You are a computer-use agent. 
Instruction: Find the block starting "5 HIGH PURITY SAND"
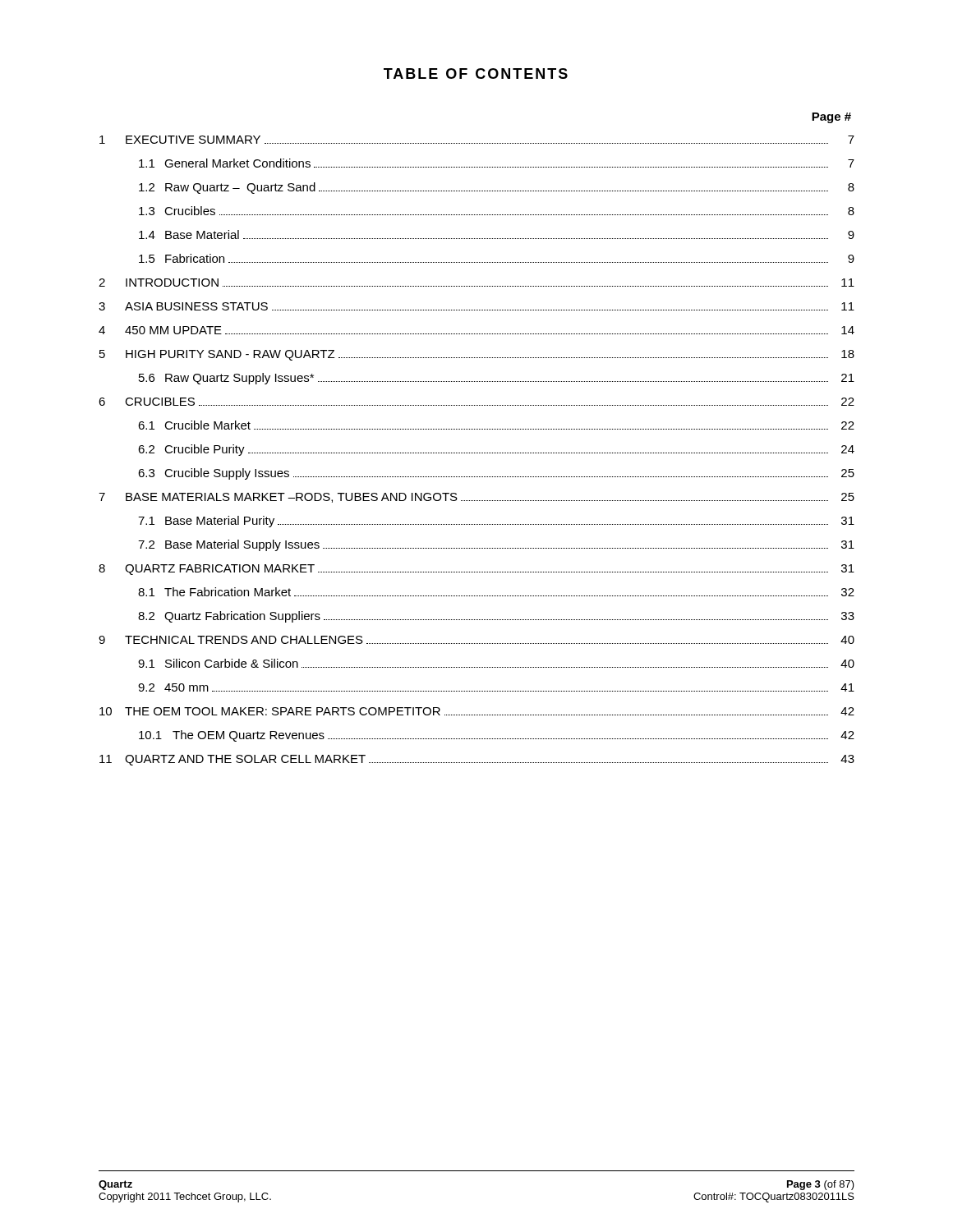point(476,354)
